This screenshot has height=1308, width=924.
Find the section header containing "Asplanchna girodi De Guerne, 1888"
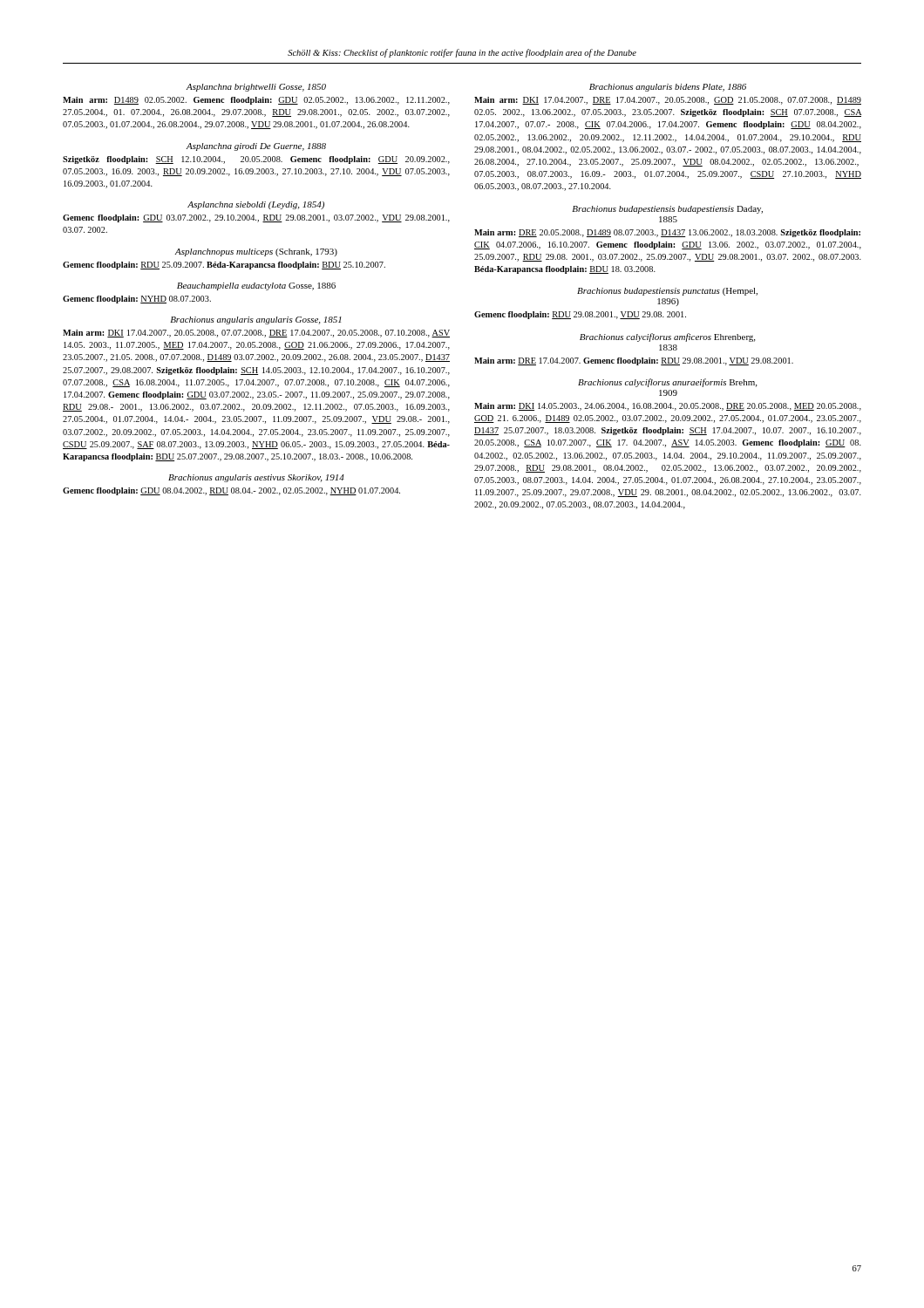[x=256, y=145]
